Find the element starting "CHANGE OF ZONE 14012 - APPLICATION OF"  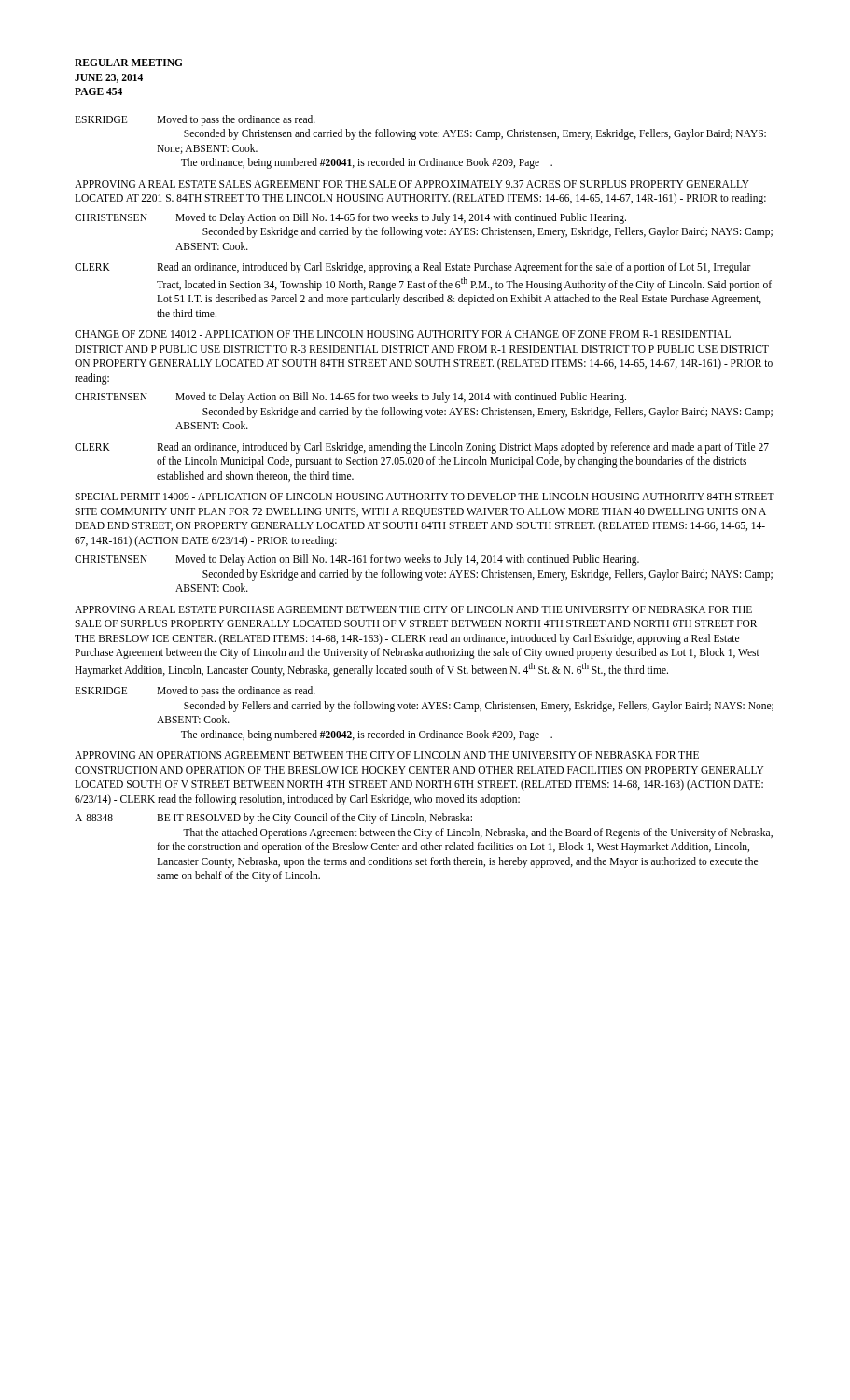pyautogui.click(x=425, y=357)
